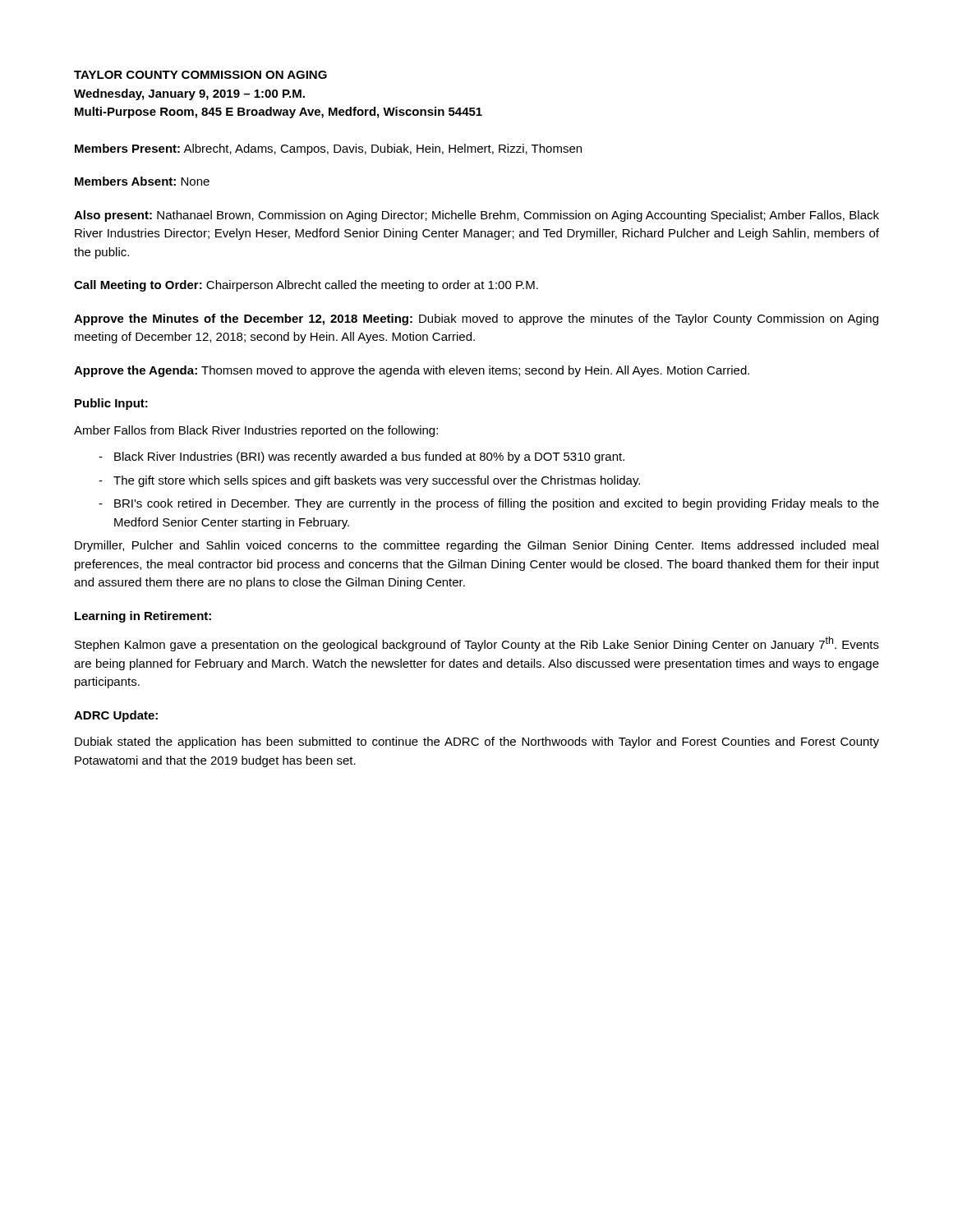Navigate to the region starting "Black River Industries (BRI) was recently awarded"
This screenshot has width=953, height=1232.
476,489
